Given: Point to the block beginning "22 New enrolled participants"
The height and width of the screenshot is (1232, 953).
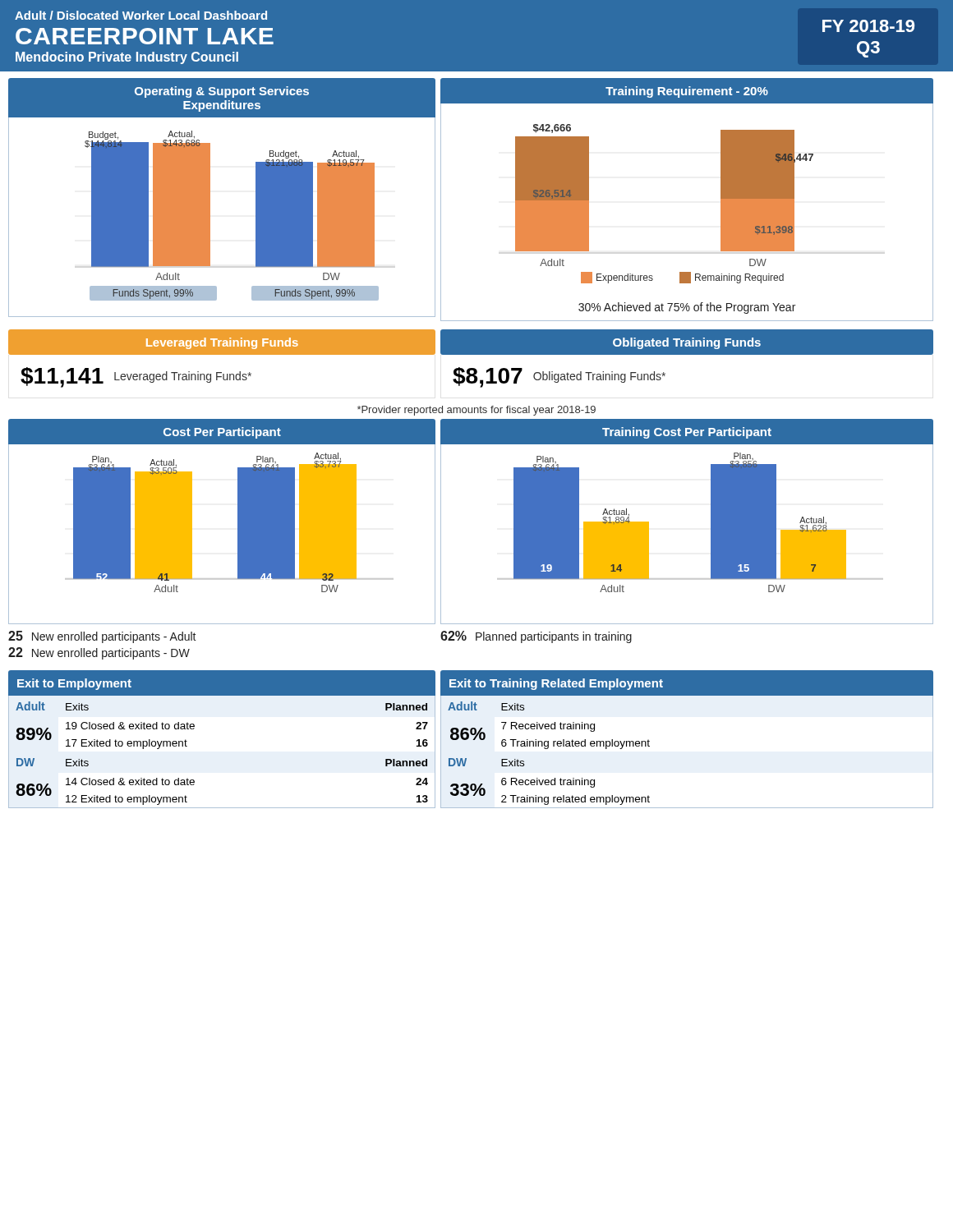Looking at the screenshot, I should (x=99, y=653).
